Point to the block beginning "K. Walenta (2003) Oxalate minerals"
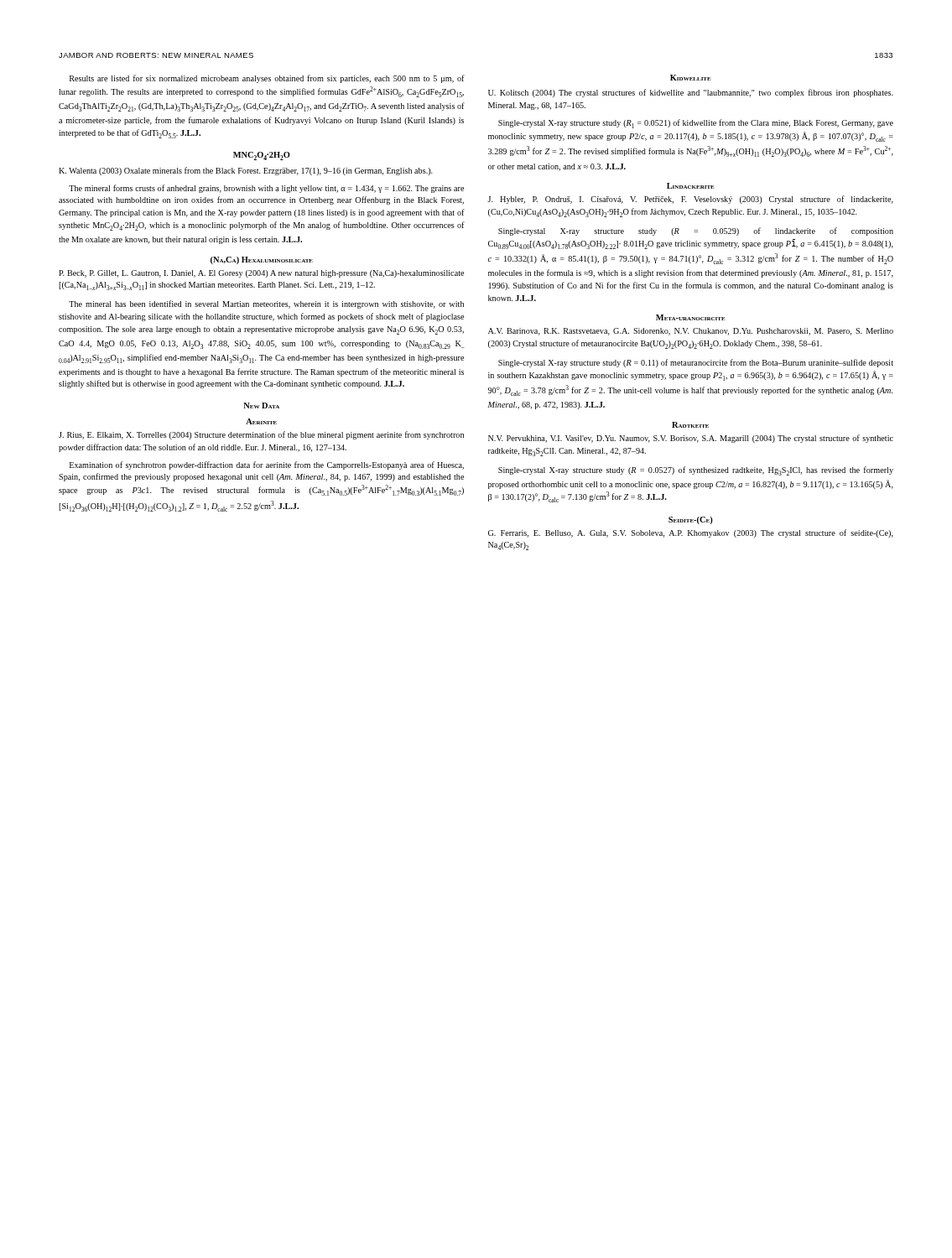Screen dimensions: 1258x952 (x=246, y=170)
